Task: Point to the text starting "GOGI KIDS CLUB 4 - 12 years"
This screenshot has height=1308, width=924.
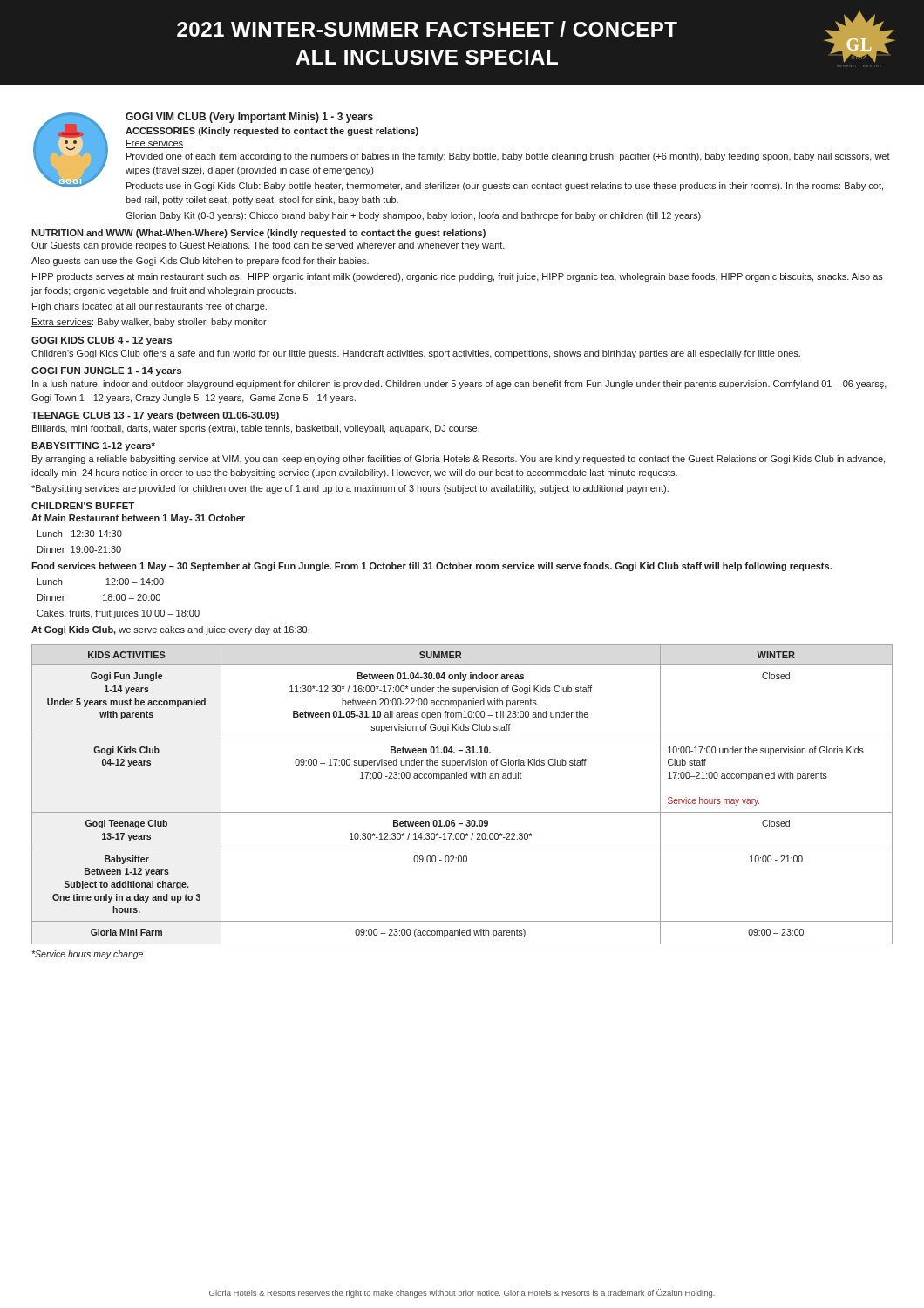Action: point(102,340)
